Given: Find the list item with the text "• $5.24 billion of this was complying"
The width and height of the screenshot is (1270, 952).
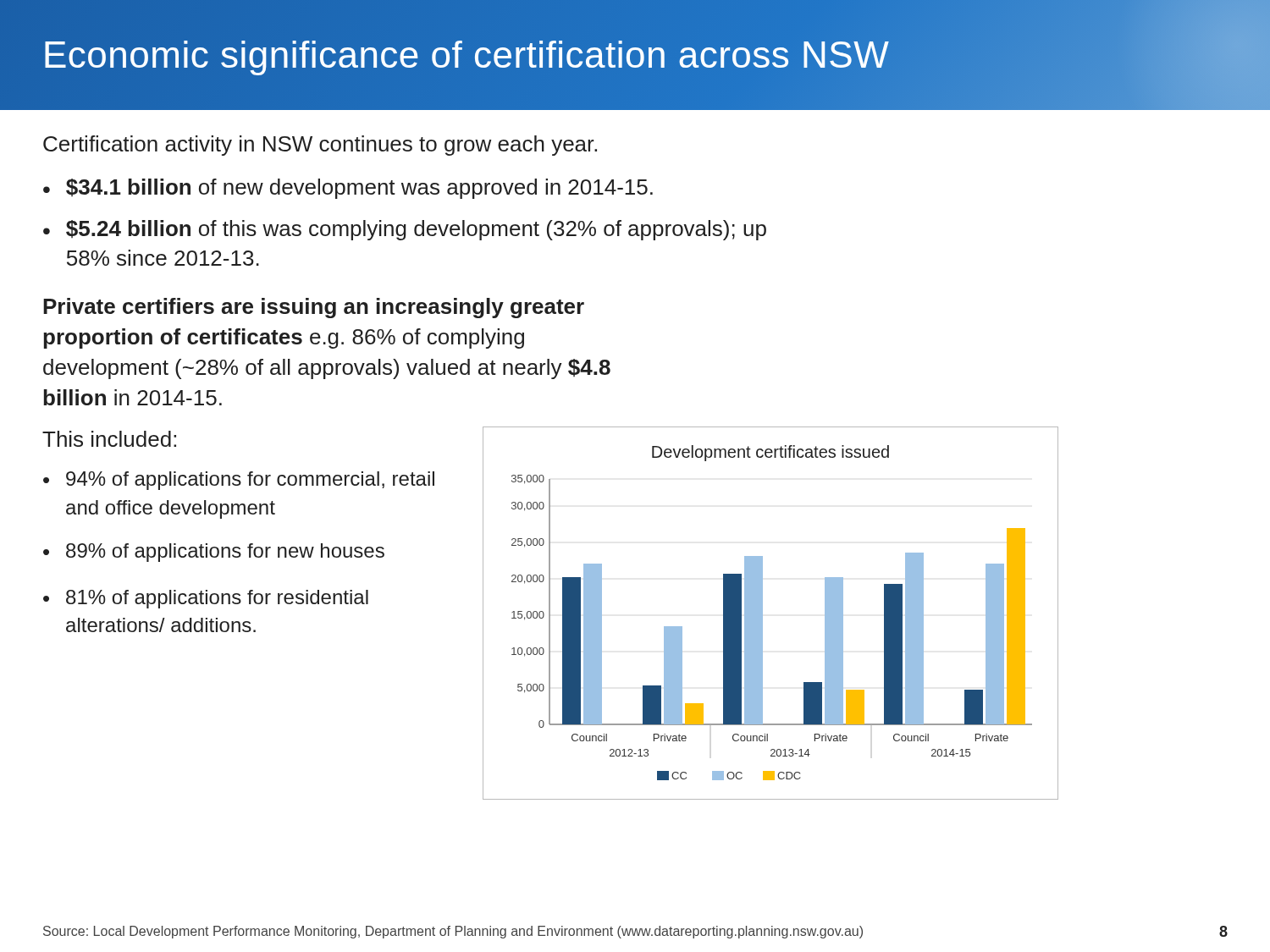Looking at the screenshot, I should [x=405, y=244].
